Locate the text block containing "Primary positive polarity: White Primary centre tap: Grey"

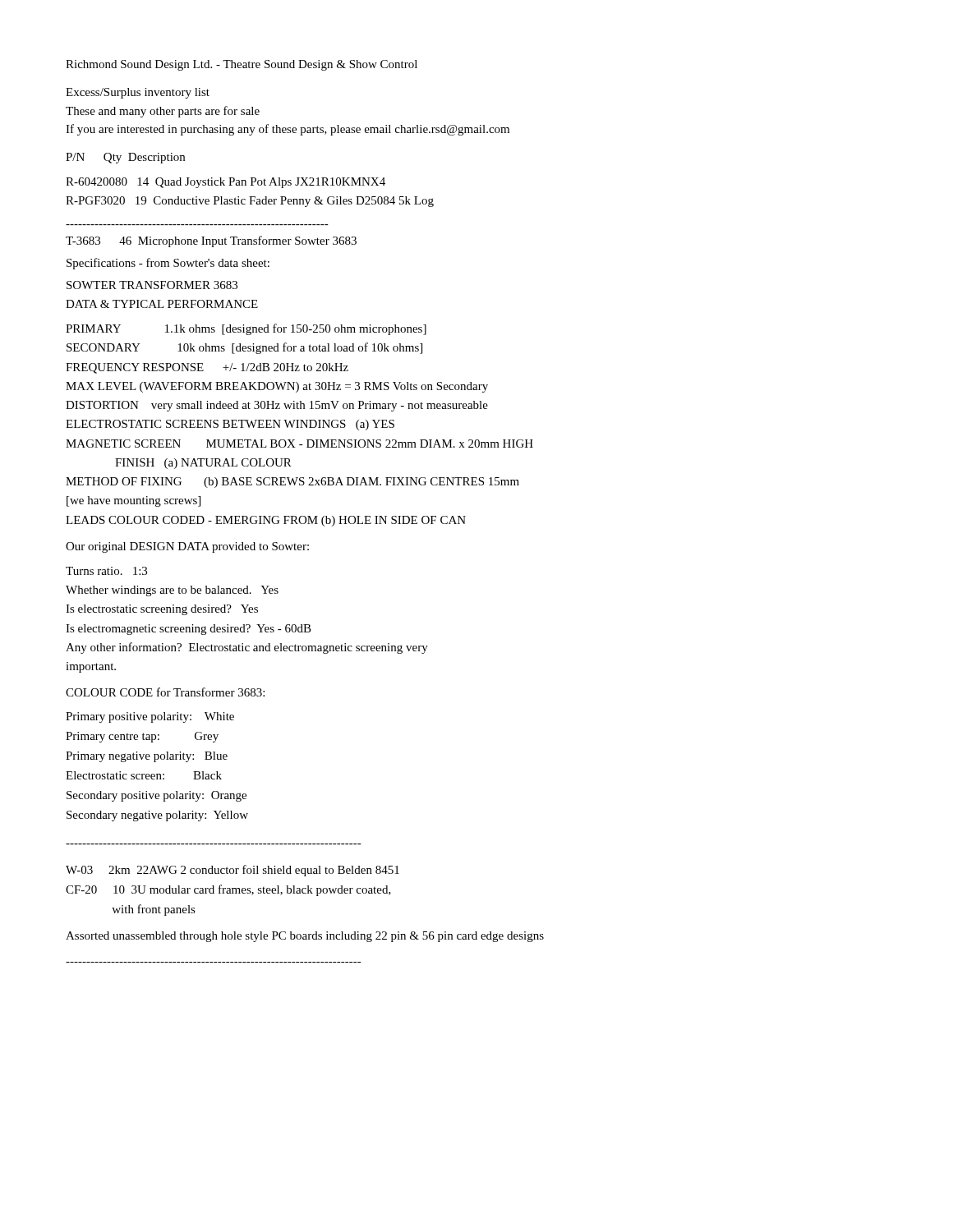click(x=157, y=766)
